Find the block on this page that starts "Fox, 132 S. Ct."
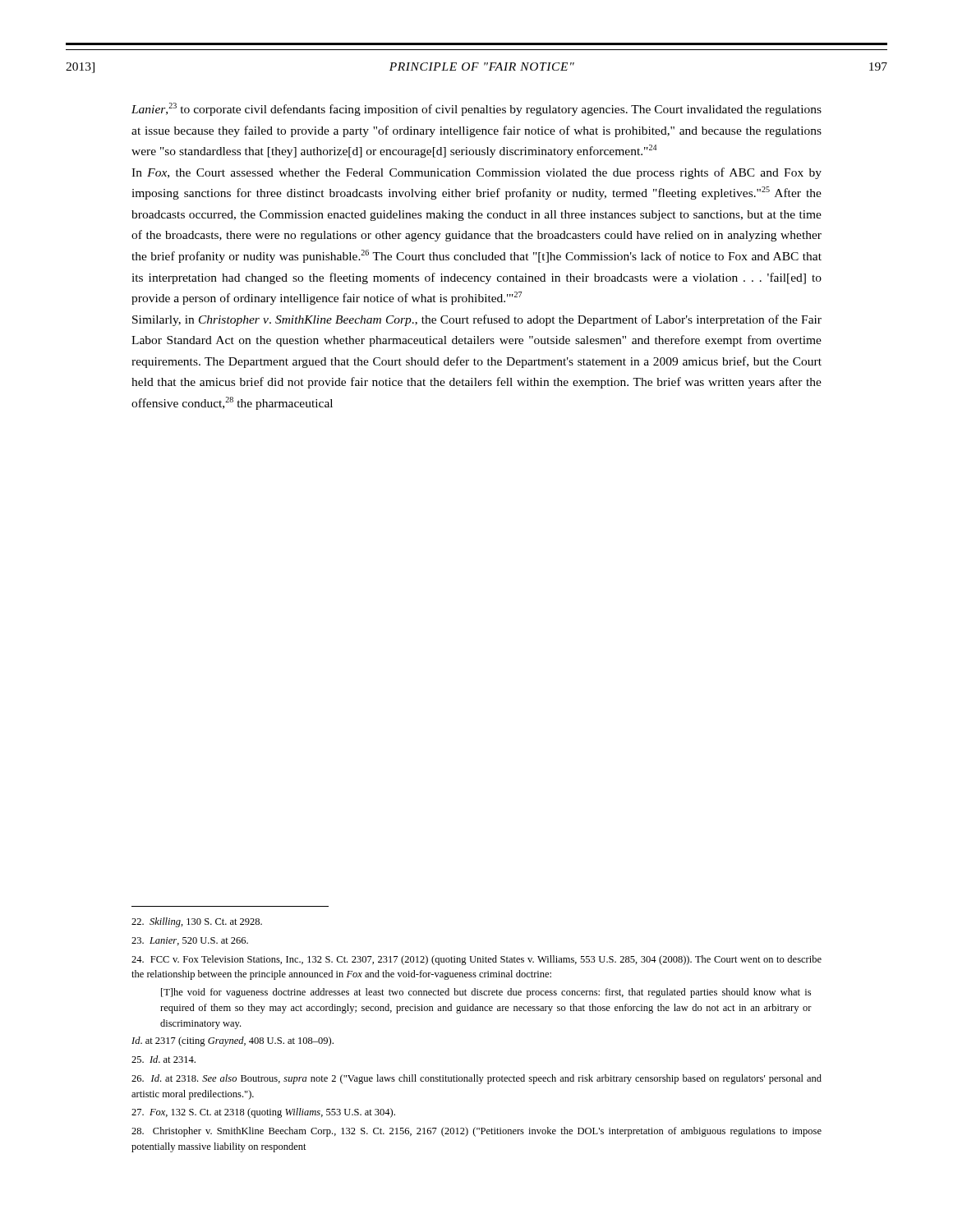 [264, 1112]
